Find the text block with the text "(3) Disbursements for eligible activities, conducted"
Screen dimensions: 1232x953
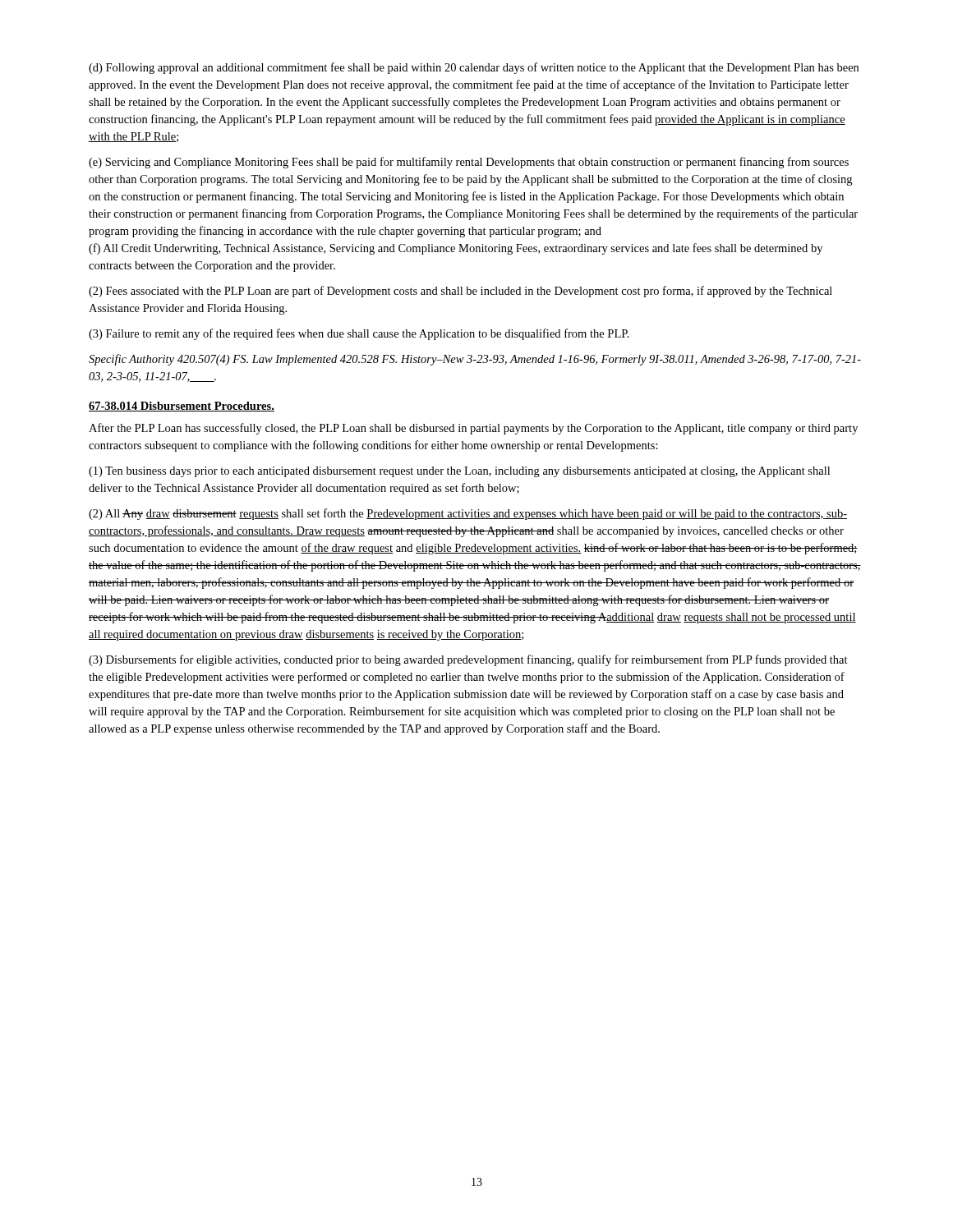point(468,694)
